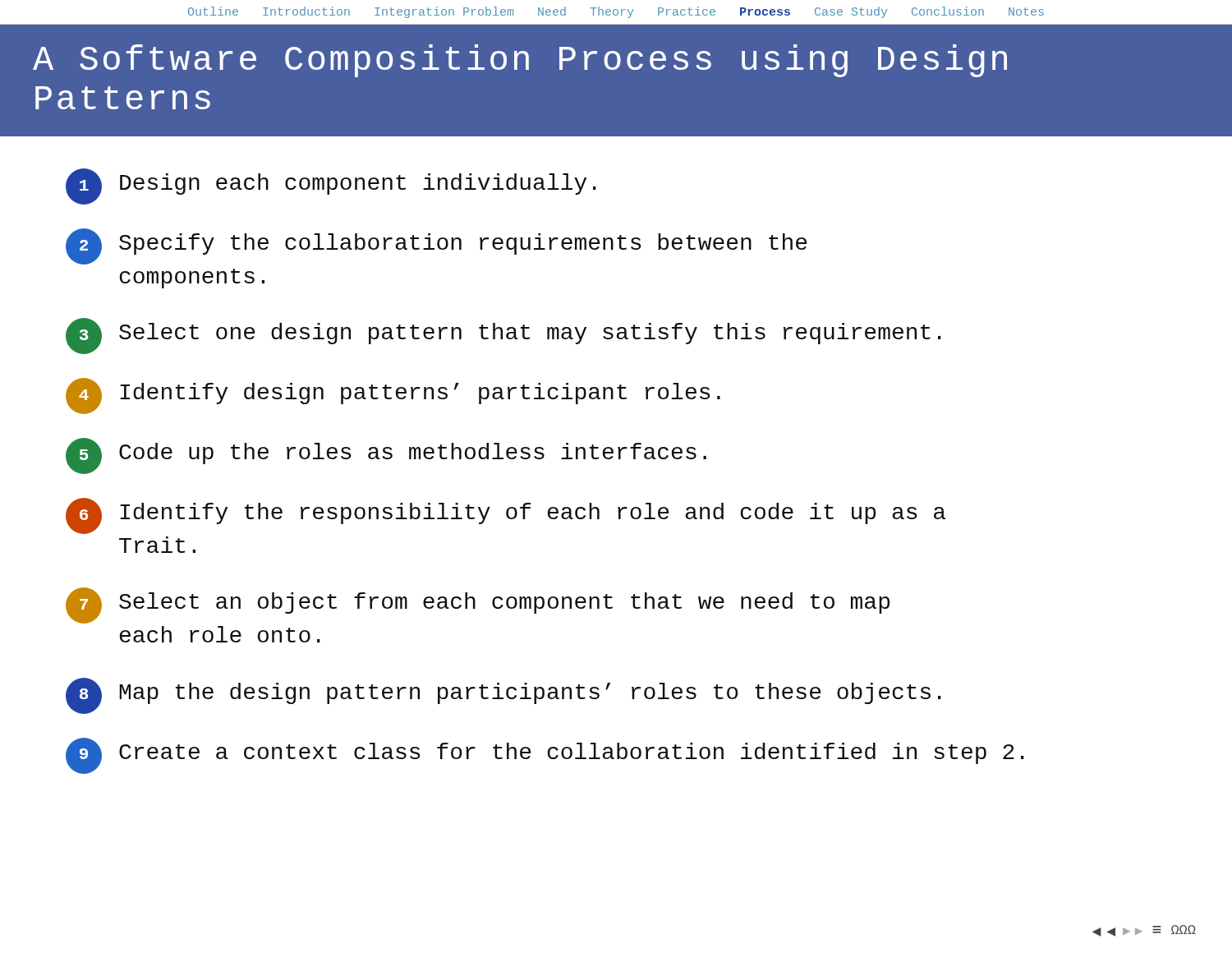
Task: Locate the block of text that opens with "1 Design each component"
Action: [x=334, y=186]
